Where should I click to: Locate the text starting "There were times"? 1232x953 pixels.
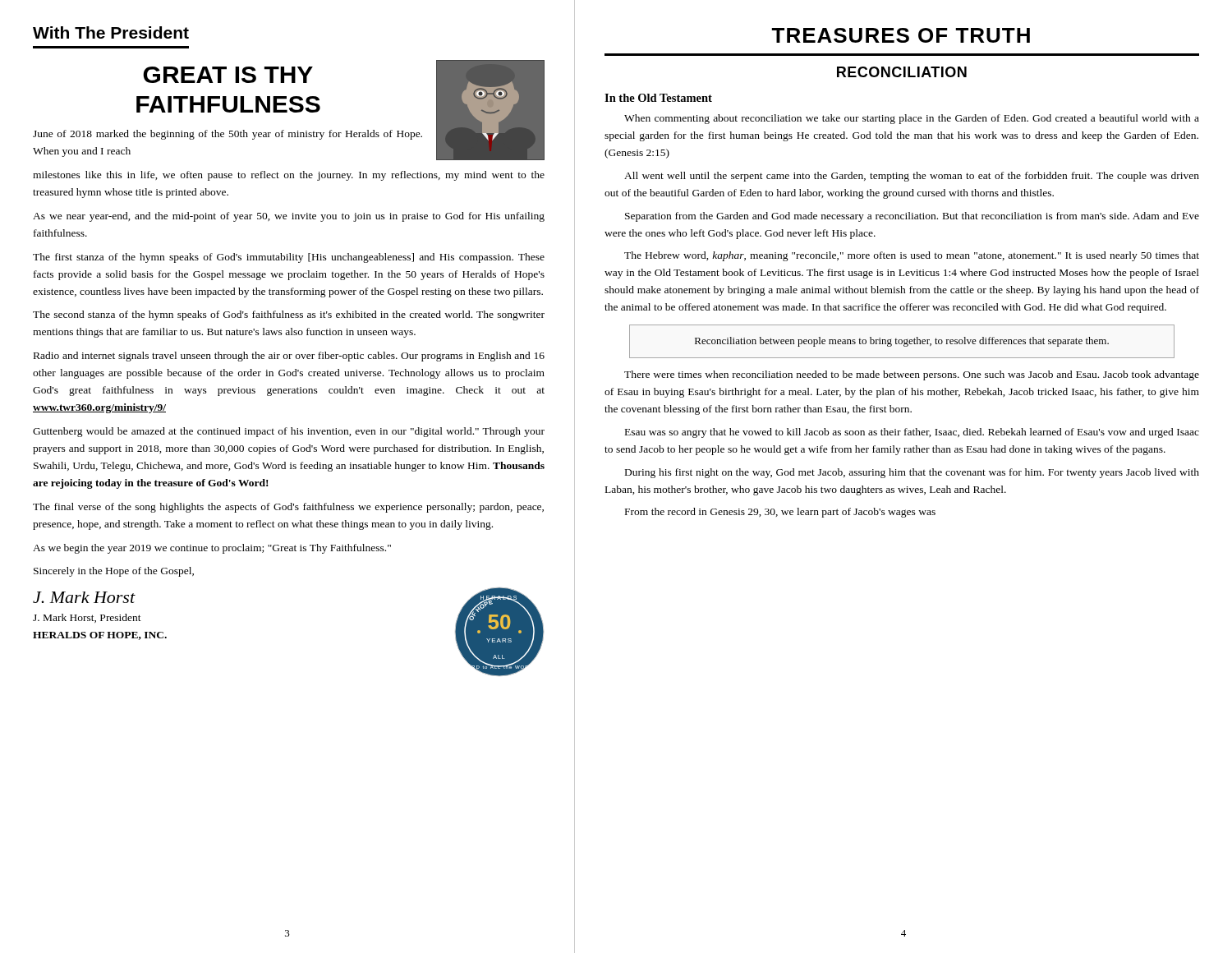(902, 444)
